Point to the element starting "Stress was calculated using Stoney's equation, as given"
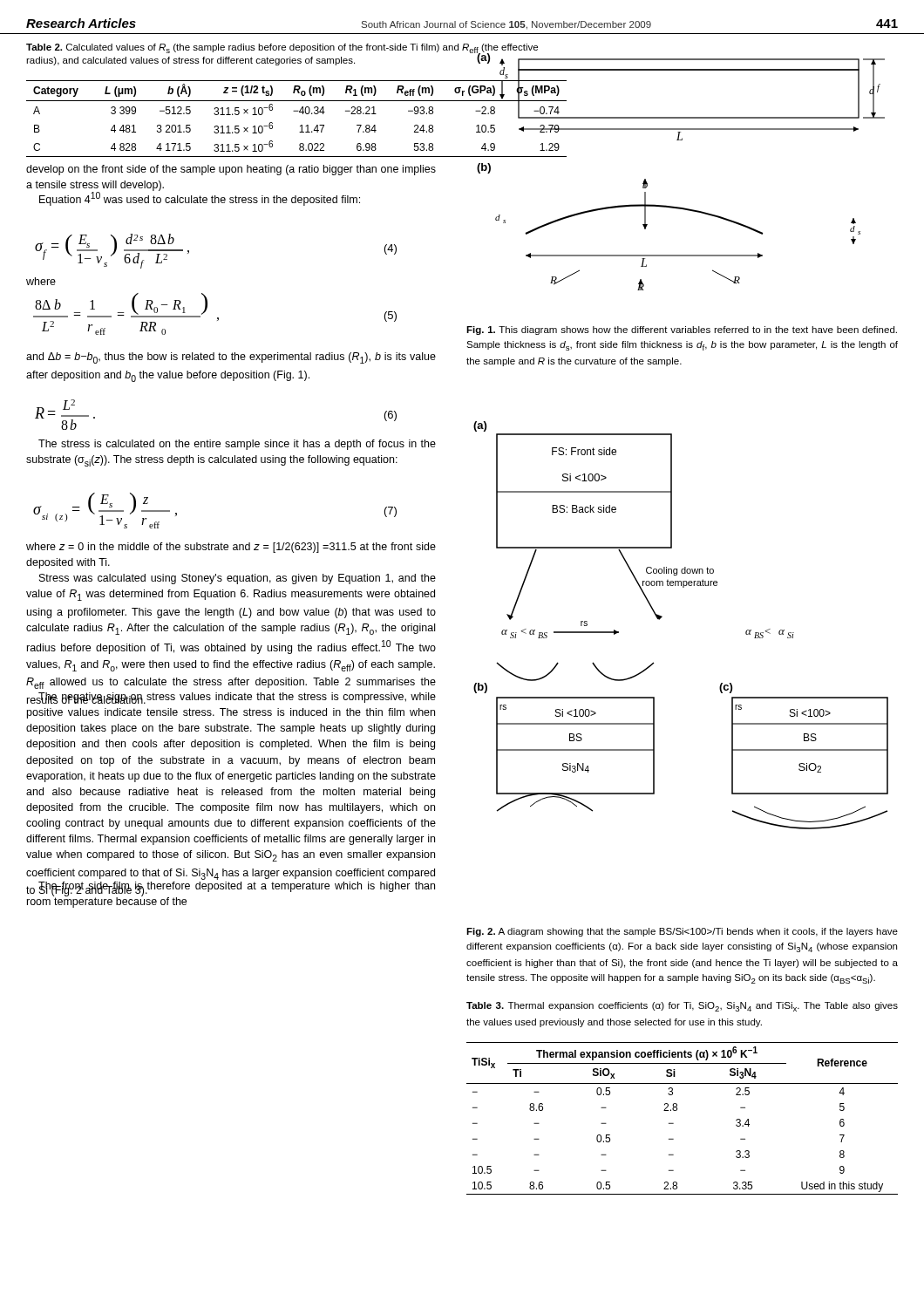The image size is (924, 1308). 231,639
